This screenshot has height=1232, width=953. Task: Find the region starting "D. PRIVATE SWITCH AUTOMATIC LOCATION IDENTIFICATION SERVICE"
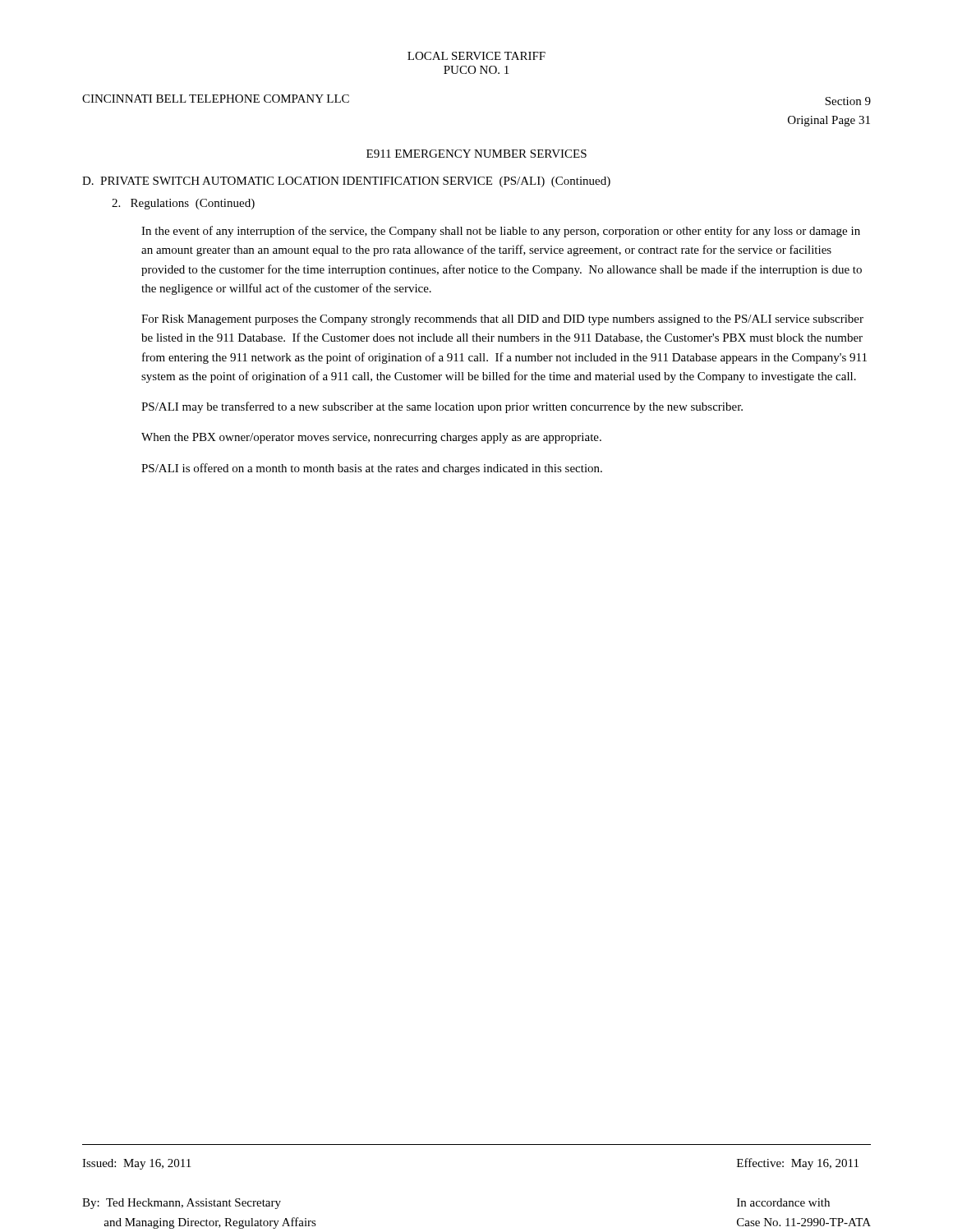(x=346, y=181)
